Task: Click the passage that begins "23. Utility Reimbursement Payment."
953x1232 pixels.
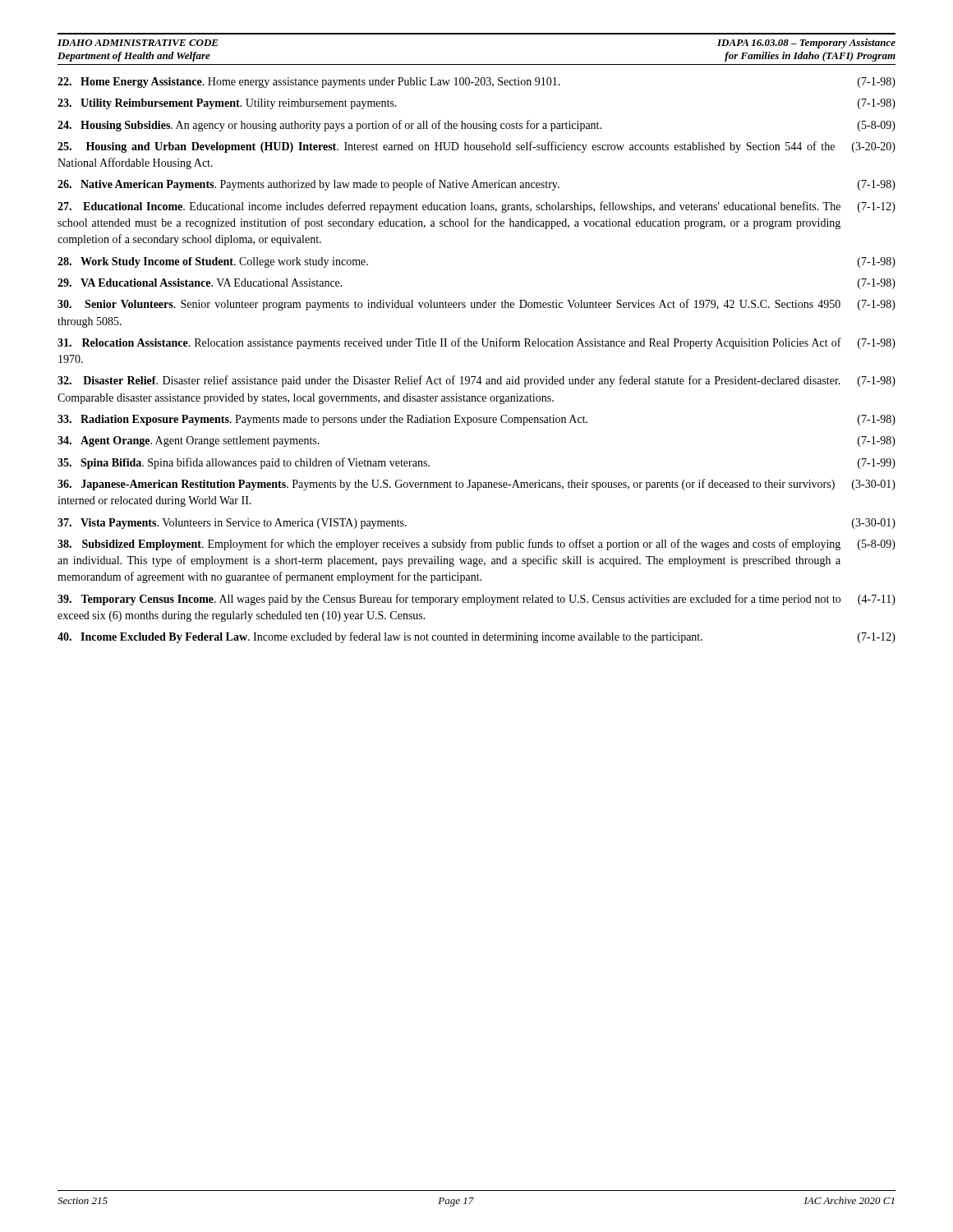Action: point(219,104)
